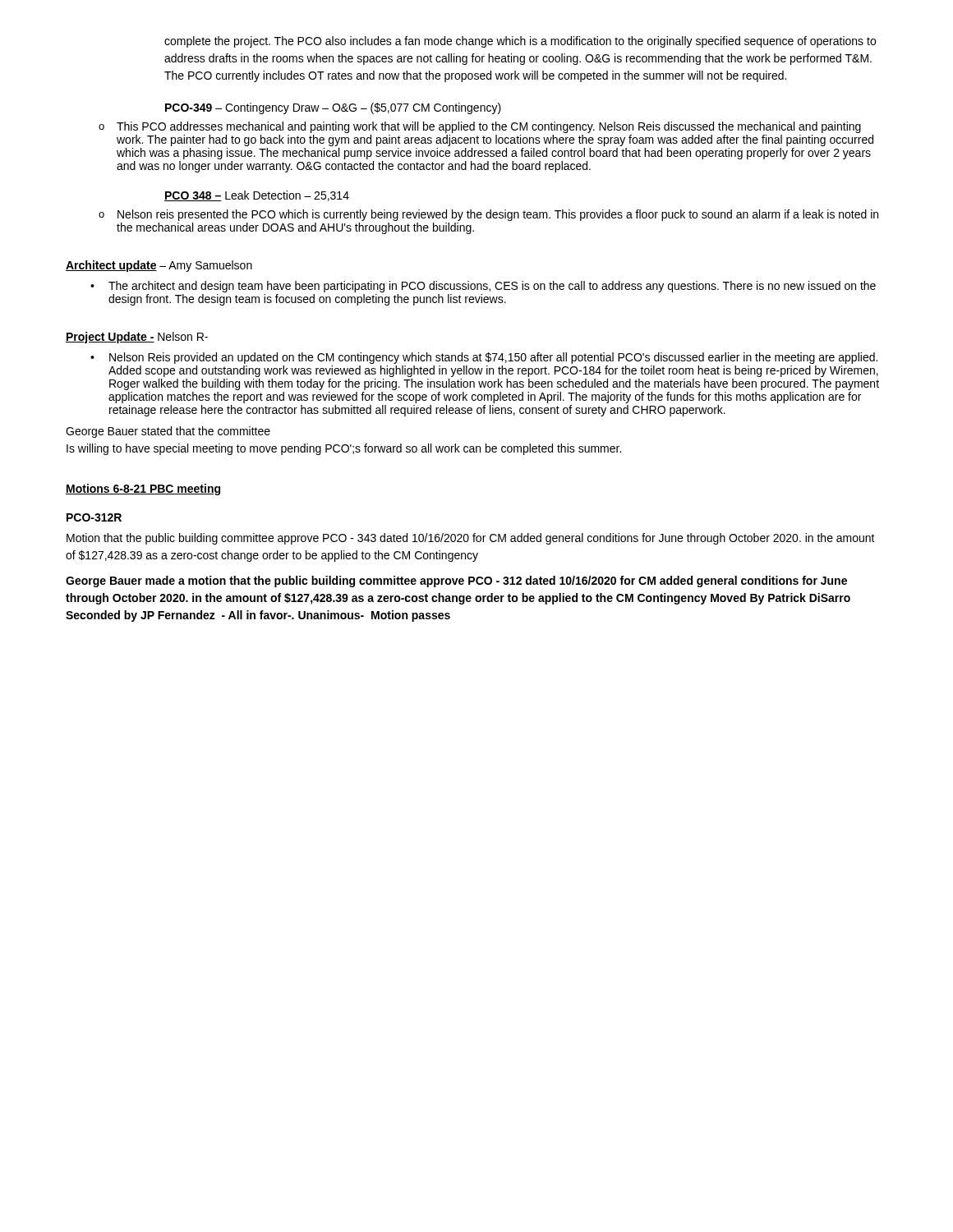This screenshot has width=953, height=1232.
Task: Find the text starting "George Bauer stated that the"
Action: [x=476, y=440]
